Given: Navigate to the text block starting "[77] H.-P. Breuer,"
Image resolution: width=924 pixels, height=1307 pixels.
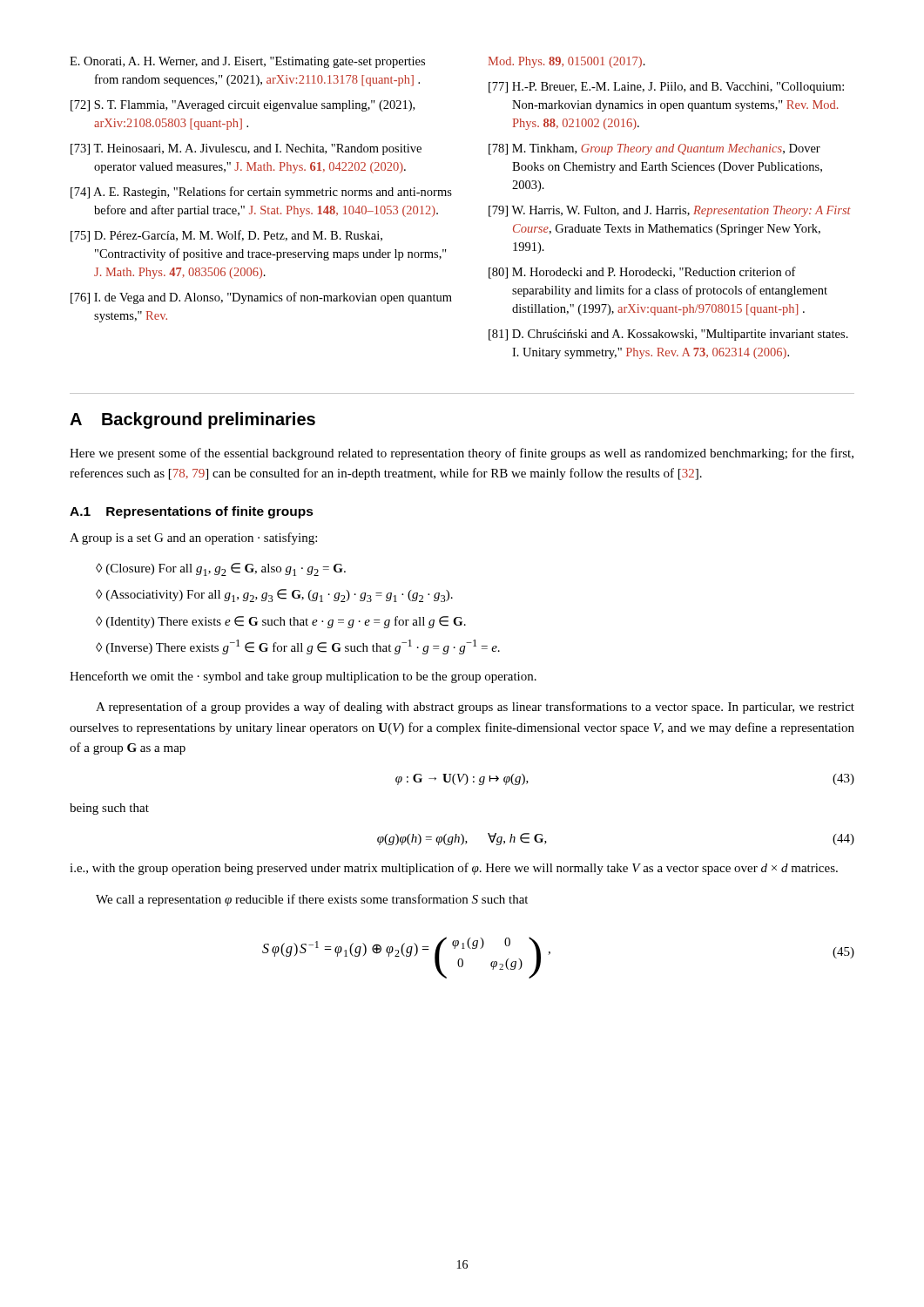Looking at the screenshot, I should click(x=666, y=105).
